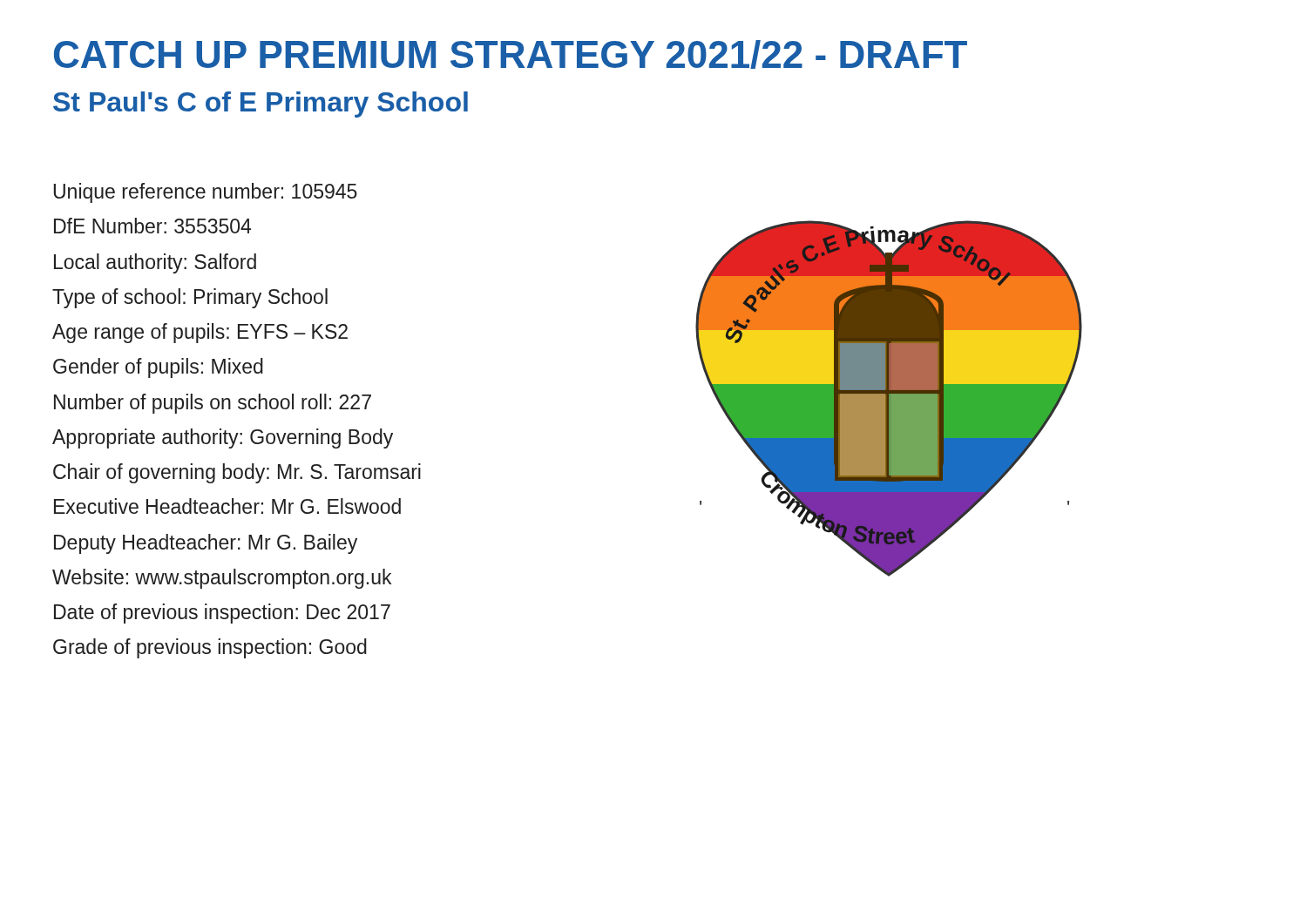The height and width of the screenshot is (924, 1307).
Task: Locate the text block that says "Unique reference number: 105945"
Action: point(237,420)
